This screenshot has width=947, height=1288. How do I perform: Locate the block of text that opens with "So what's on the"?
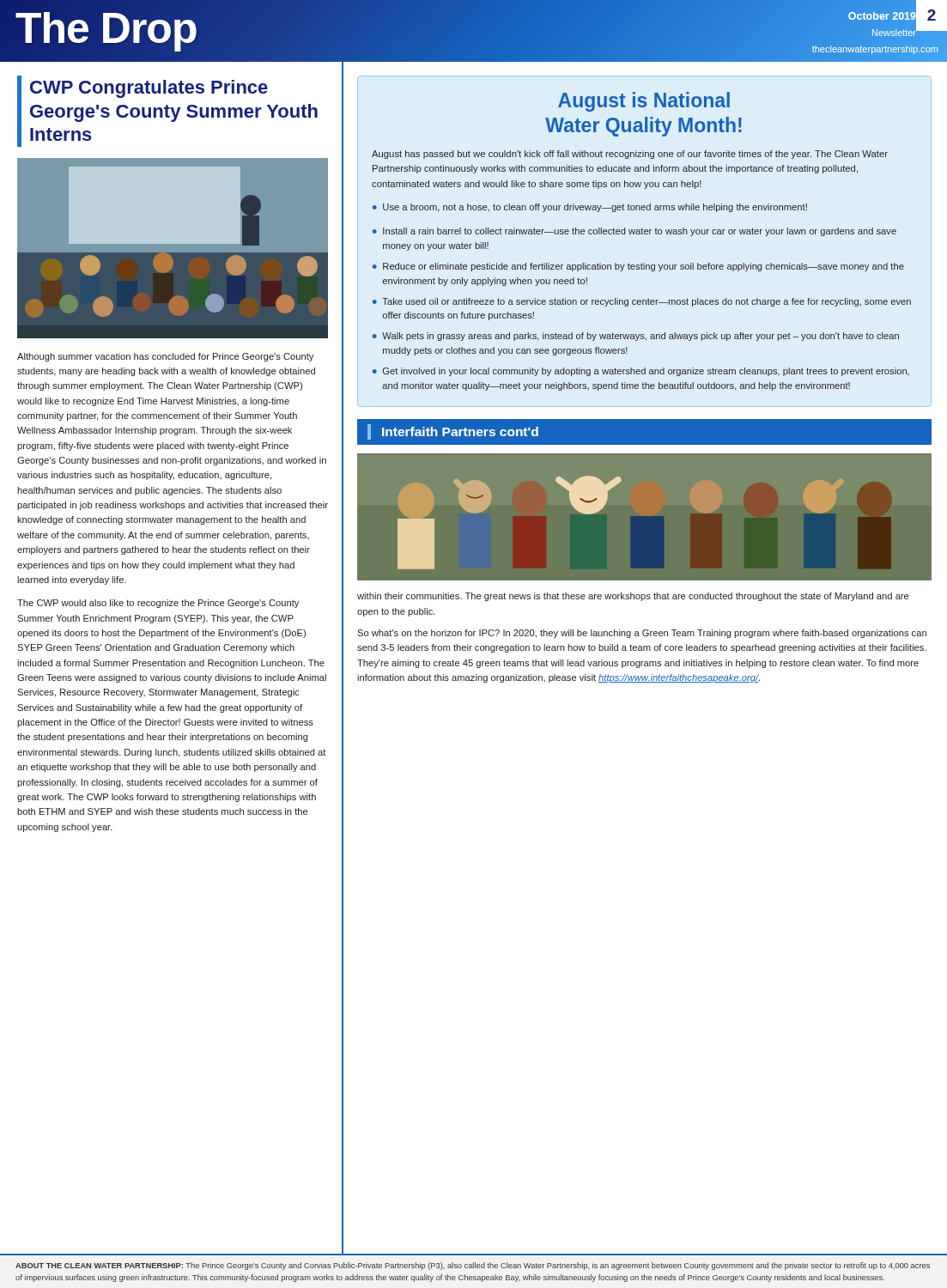(642, 655)
